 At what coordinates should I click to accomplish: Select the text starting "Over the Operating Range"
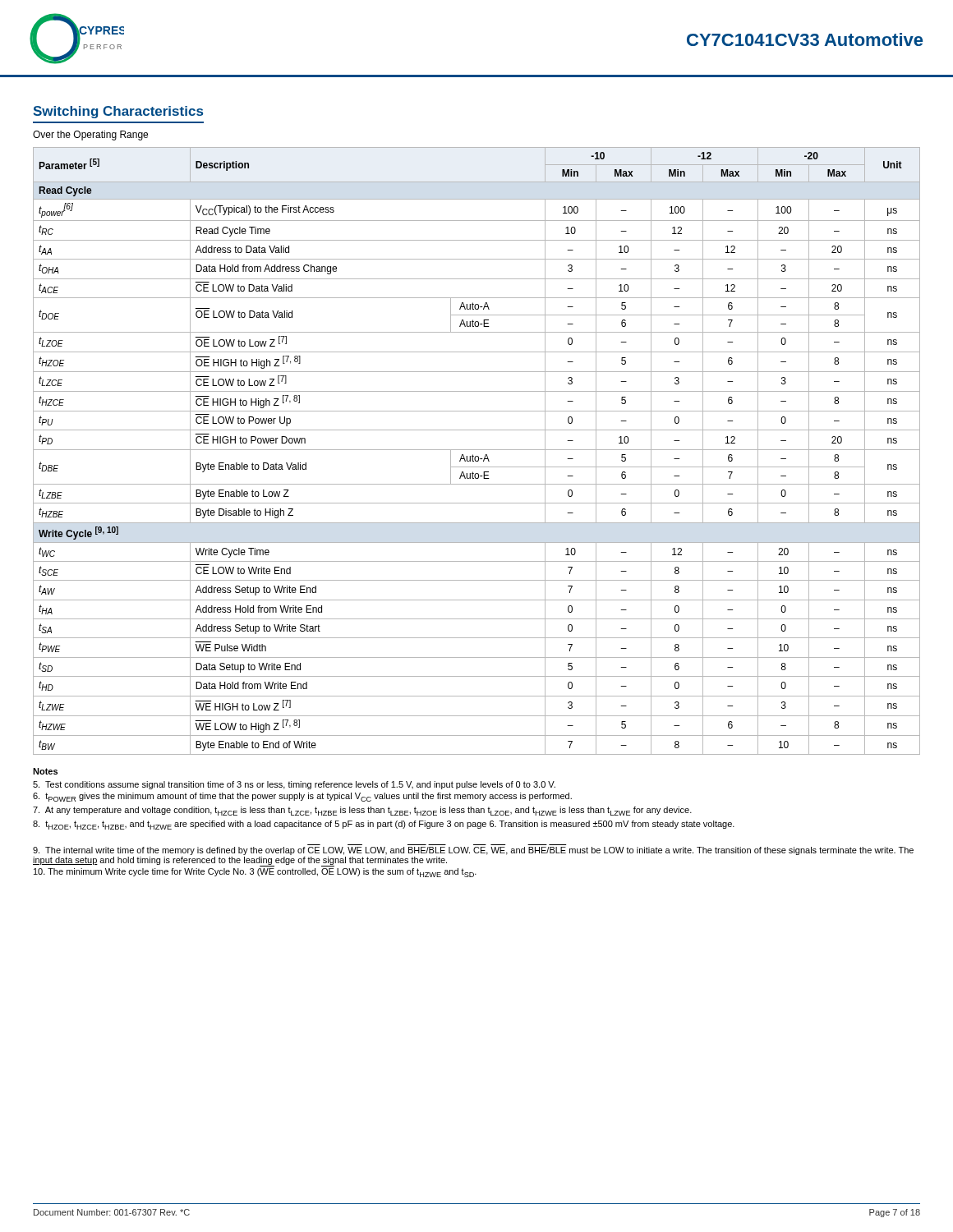(x=91, y=135)
